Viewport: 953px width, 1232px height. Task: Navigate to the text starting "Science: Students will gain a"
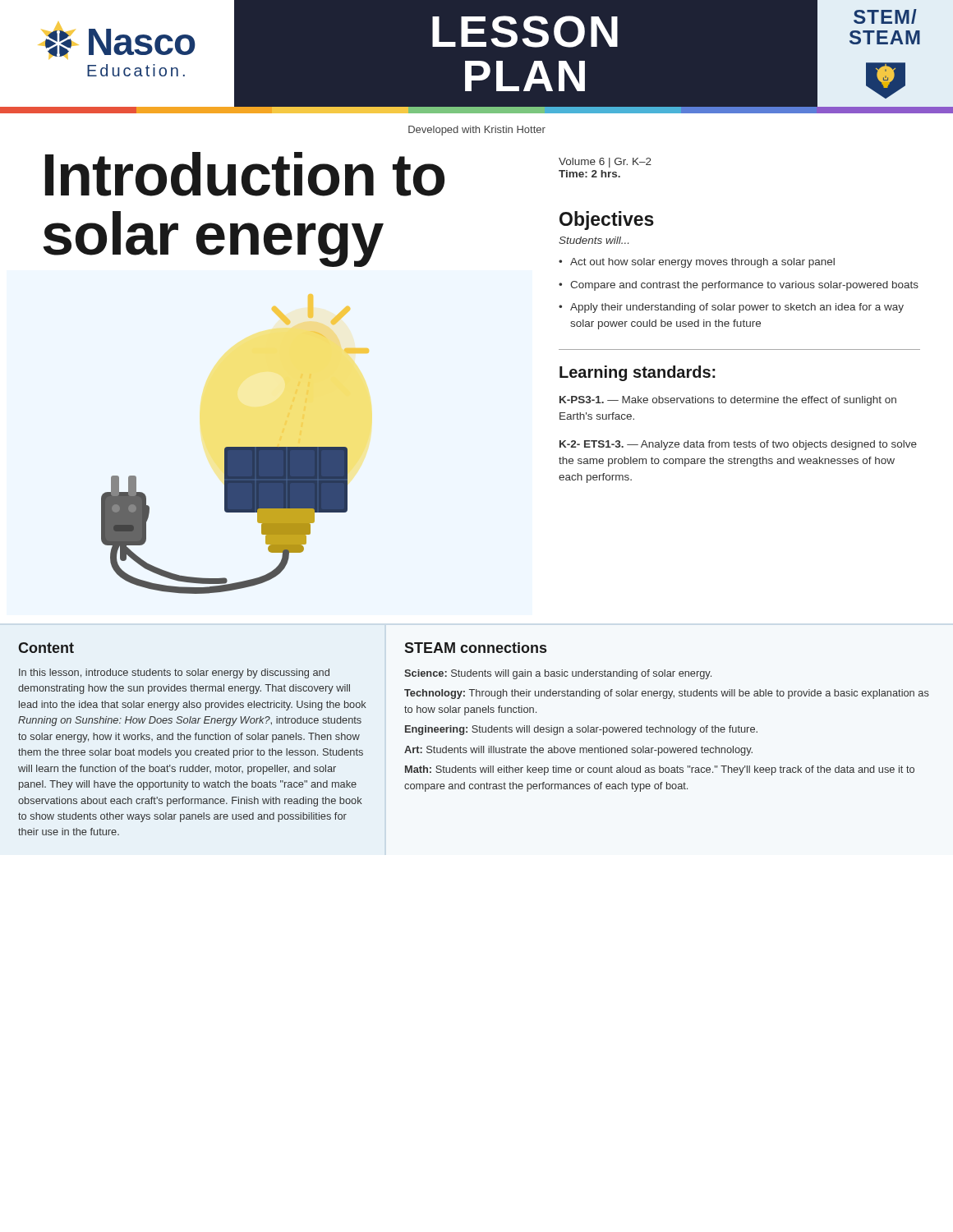558,673
